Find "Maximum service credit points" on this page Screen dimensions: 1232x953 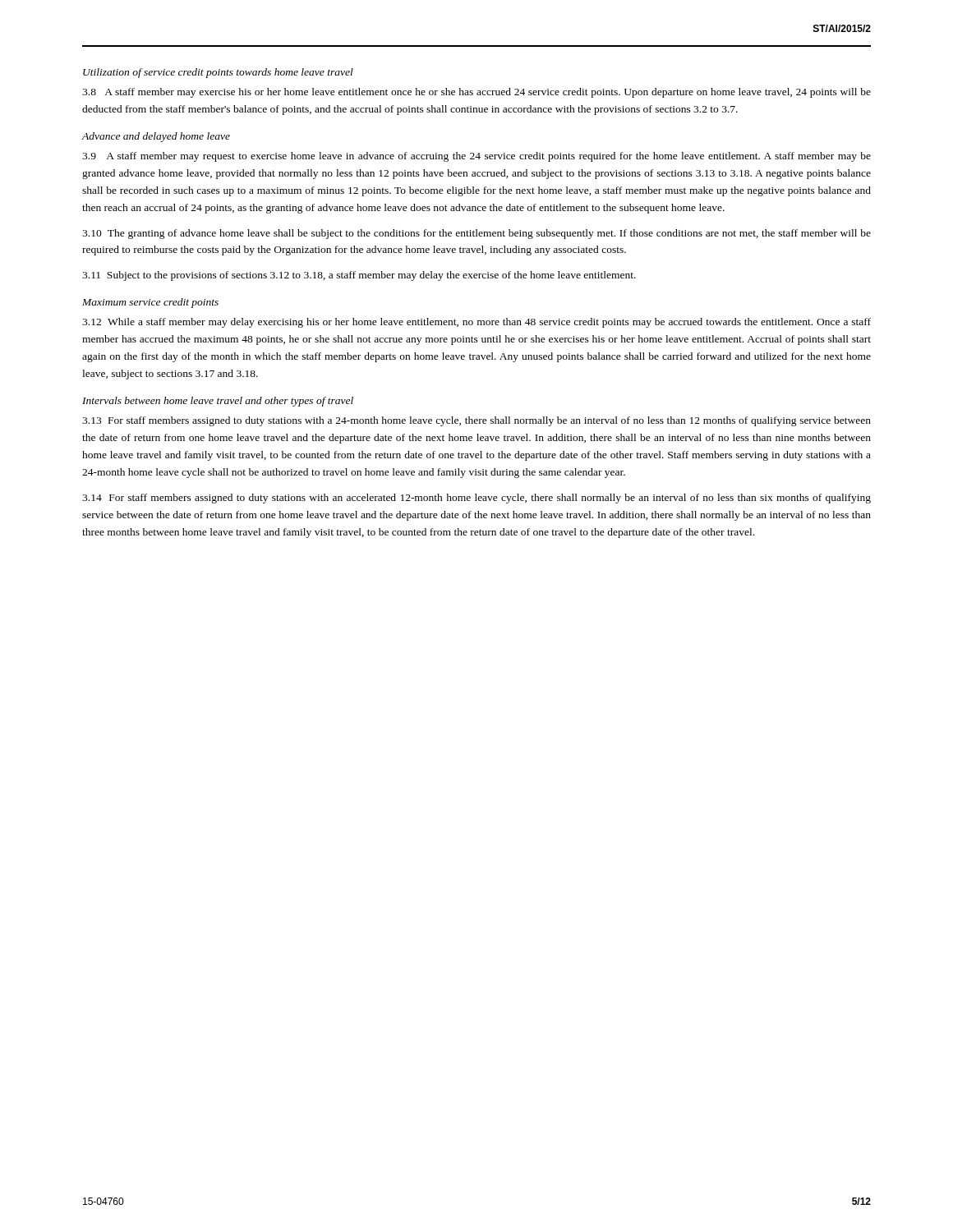coord(150,302)
